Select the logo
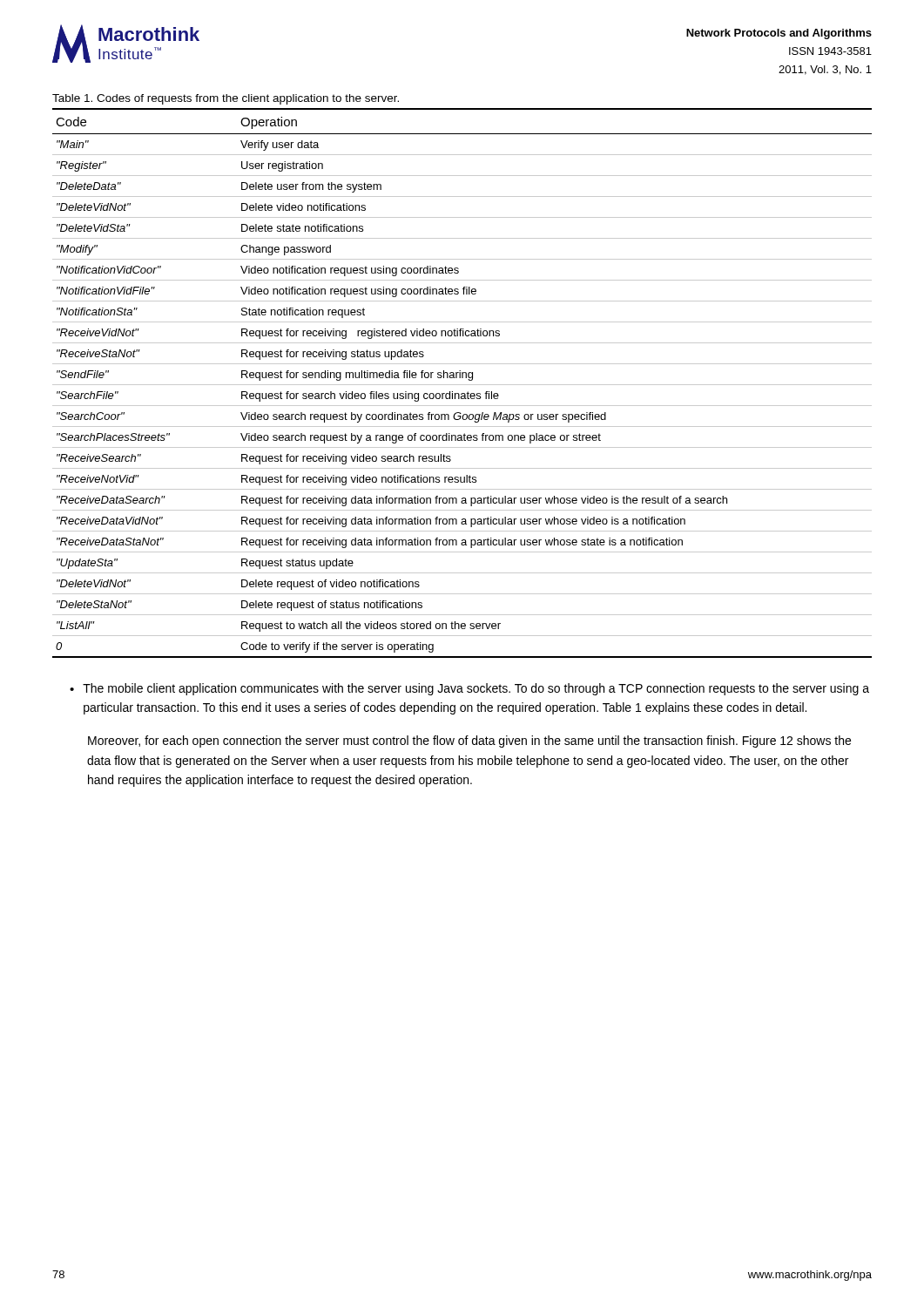This screenshot has width=924, height=1307. [x=100, y=44]
